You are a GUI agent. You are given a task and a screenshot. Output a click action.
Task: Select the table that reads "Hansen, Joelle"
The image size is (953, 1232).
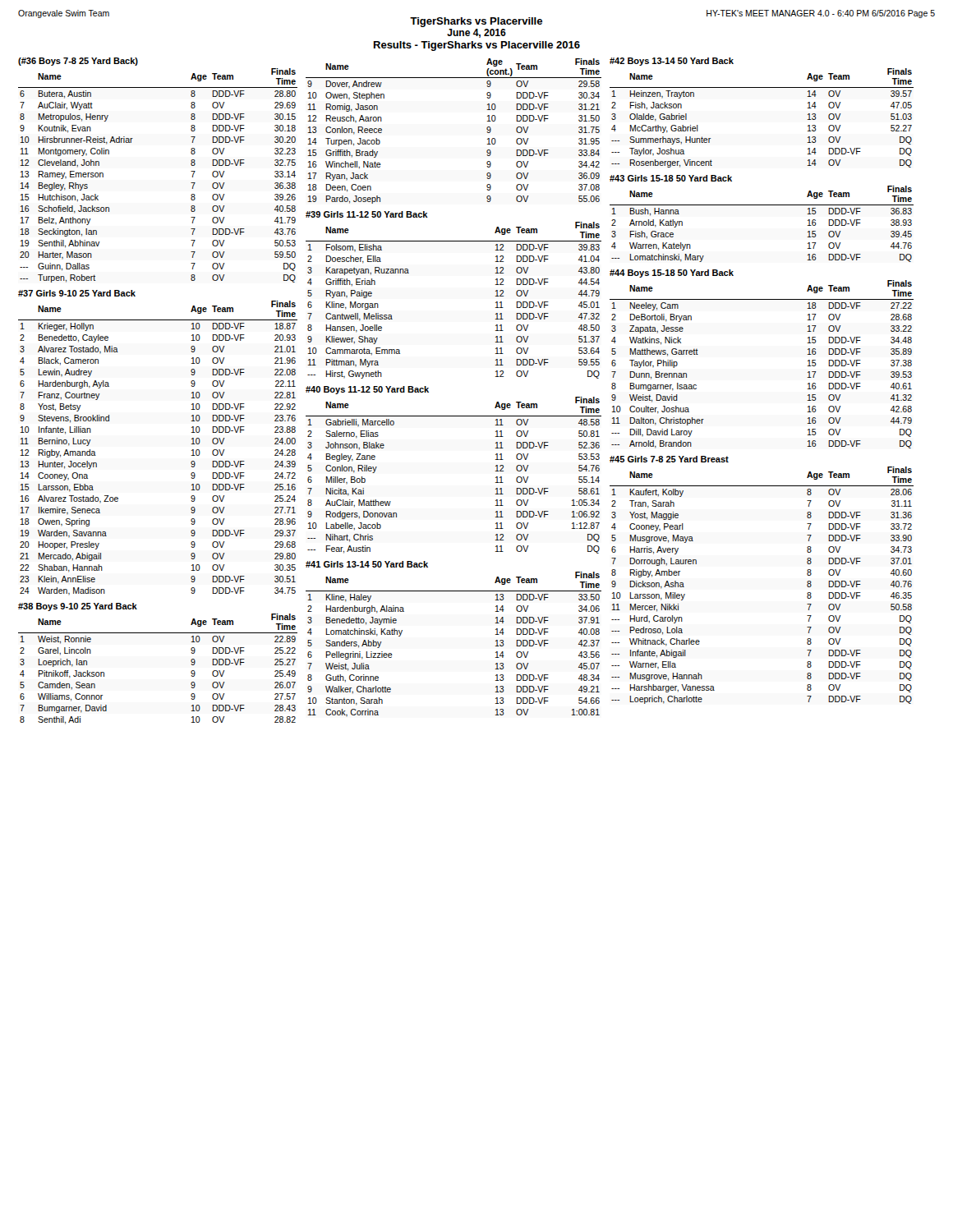click(453, 294)
